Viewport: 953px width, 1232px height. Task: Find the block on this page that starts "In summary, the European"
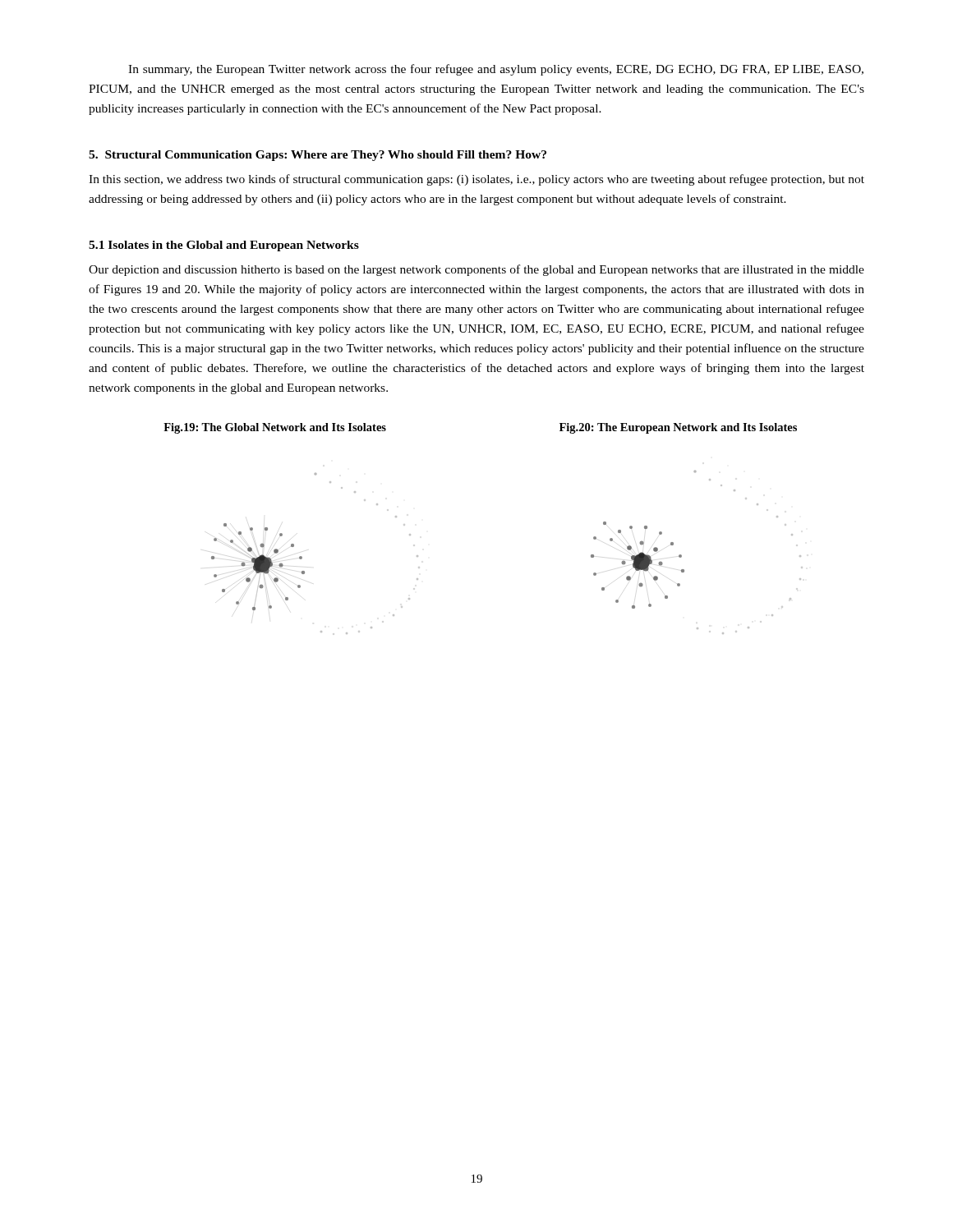[476, 89]
